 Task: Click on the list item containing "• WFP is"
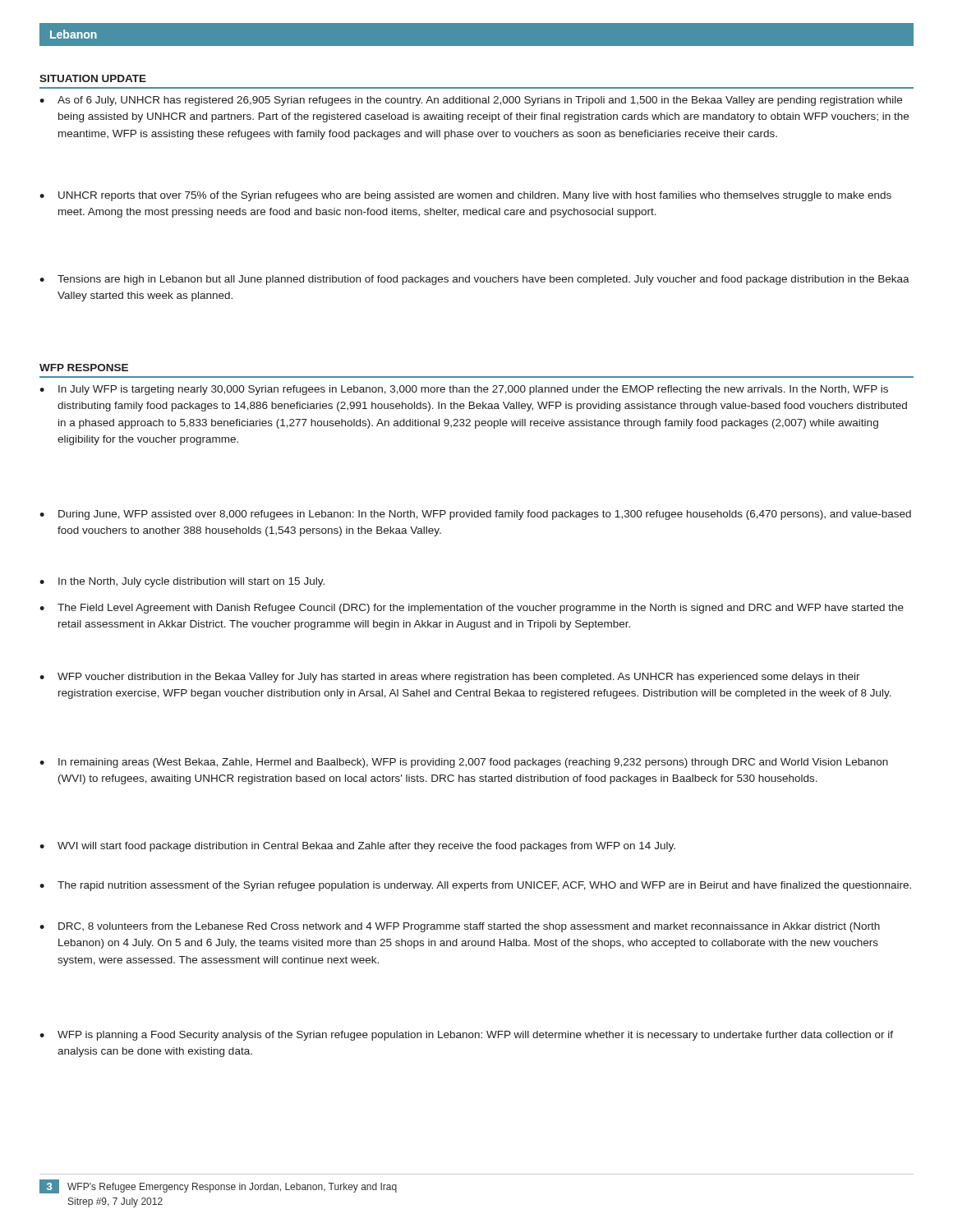[x=476, y=1043]
